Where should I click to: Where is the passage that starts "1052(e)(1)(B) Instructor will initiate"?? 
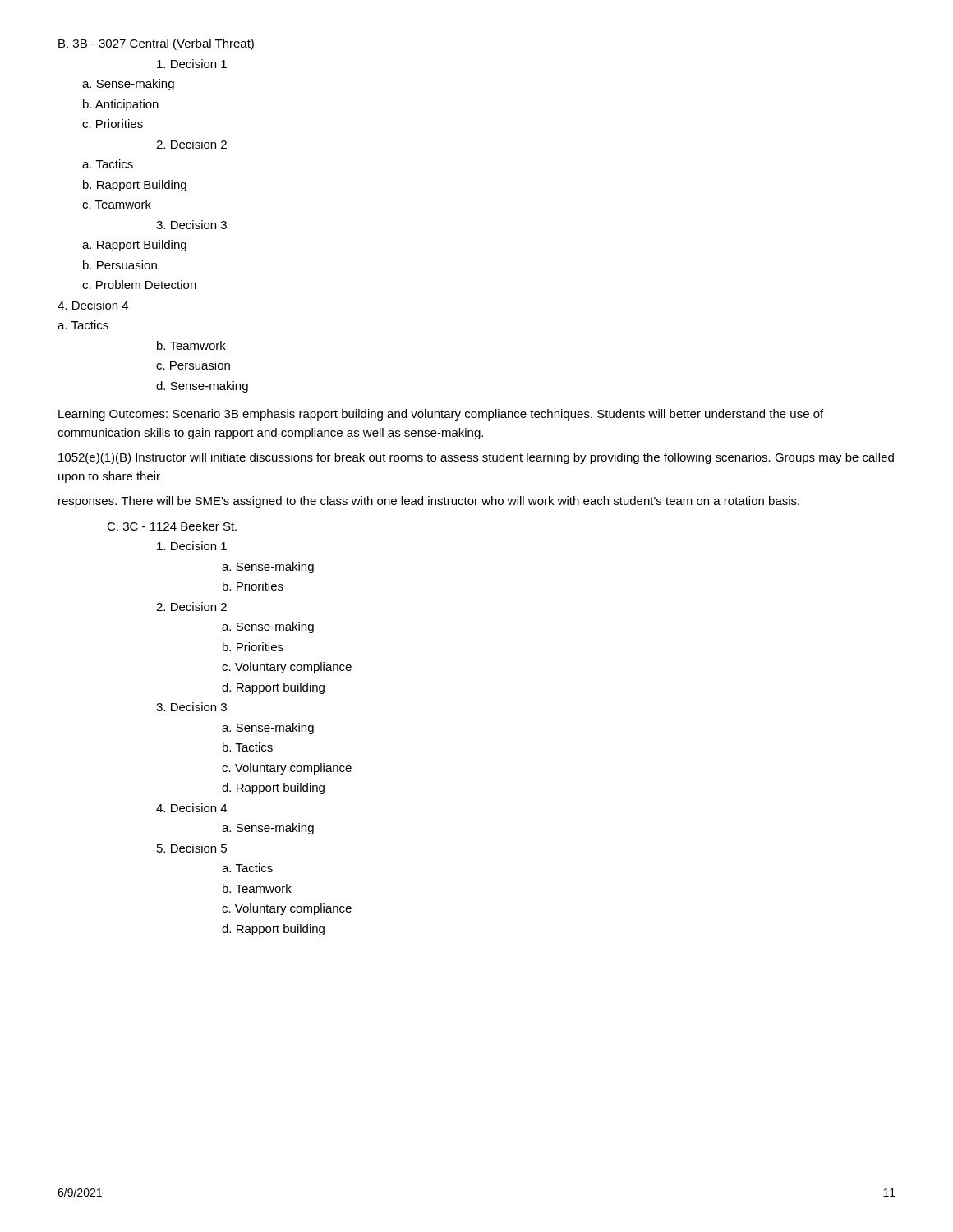tap(476, 466)
